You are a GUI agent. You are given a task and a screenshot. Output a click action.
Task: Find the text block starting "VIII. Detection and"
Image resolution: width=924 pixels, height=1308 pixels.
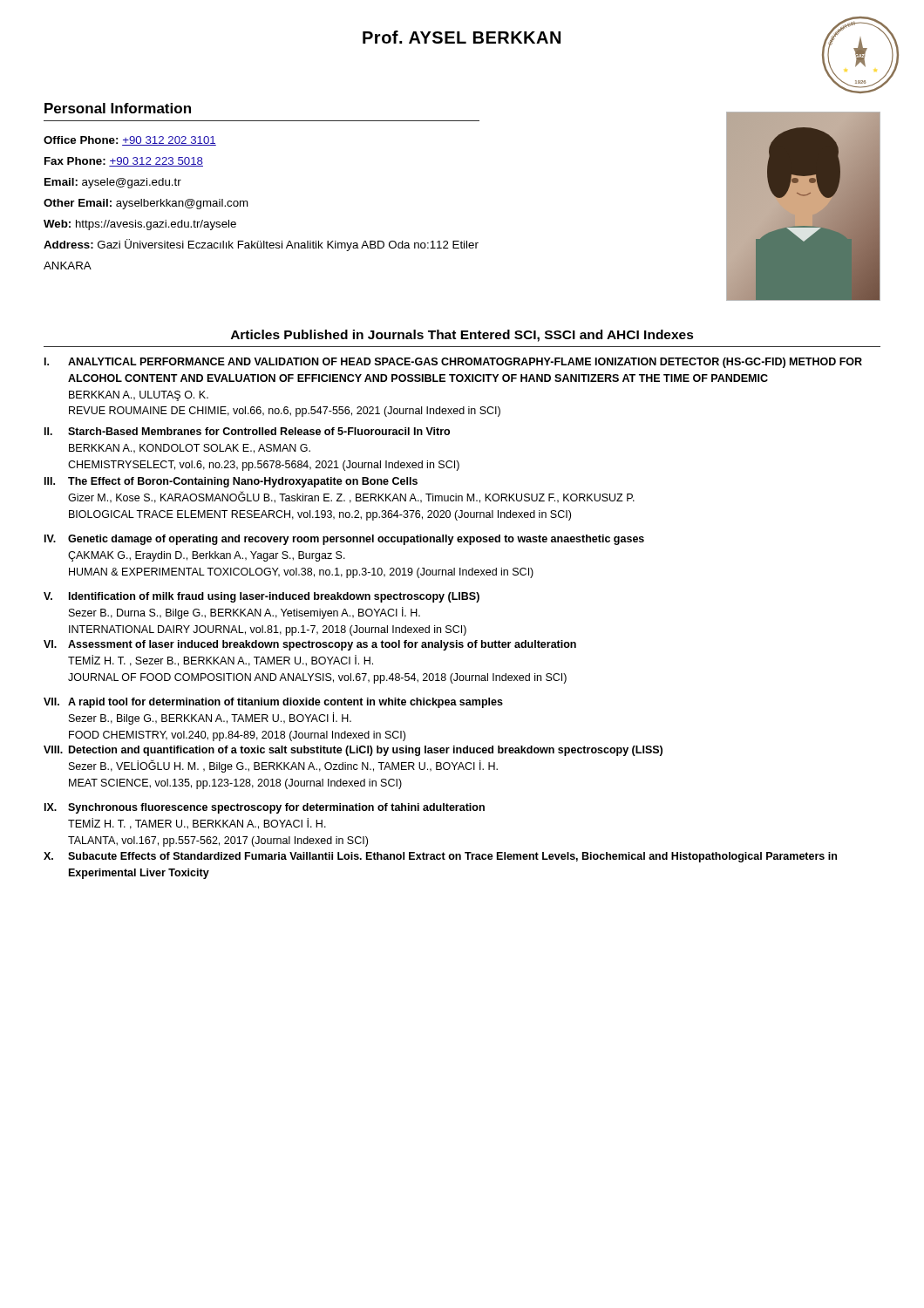tap(353, 767)
